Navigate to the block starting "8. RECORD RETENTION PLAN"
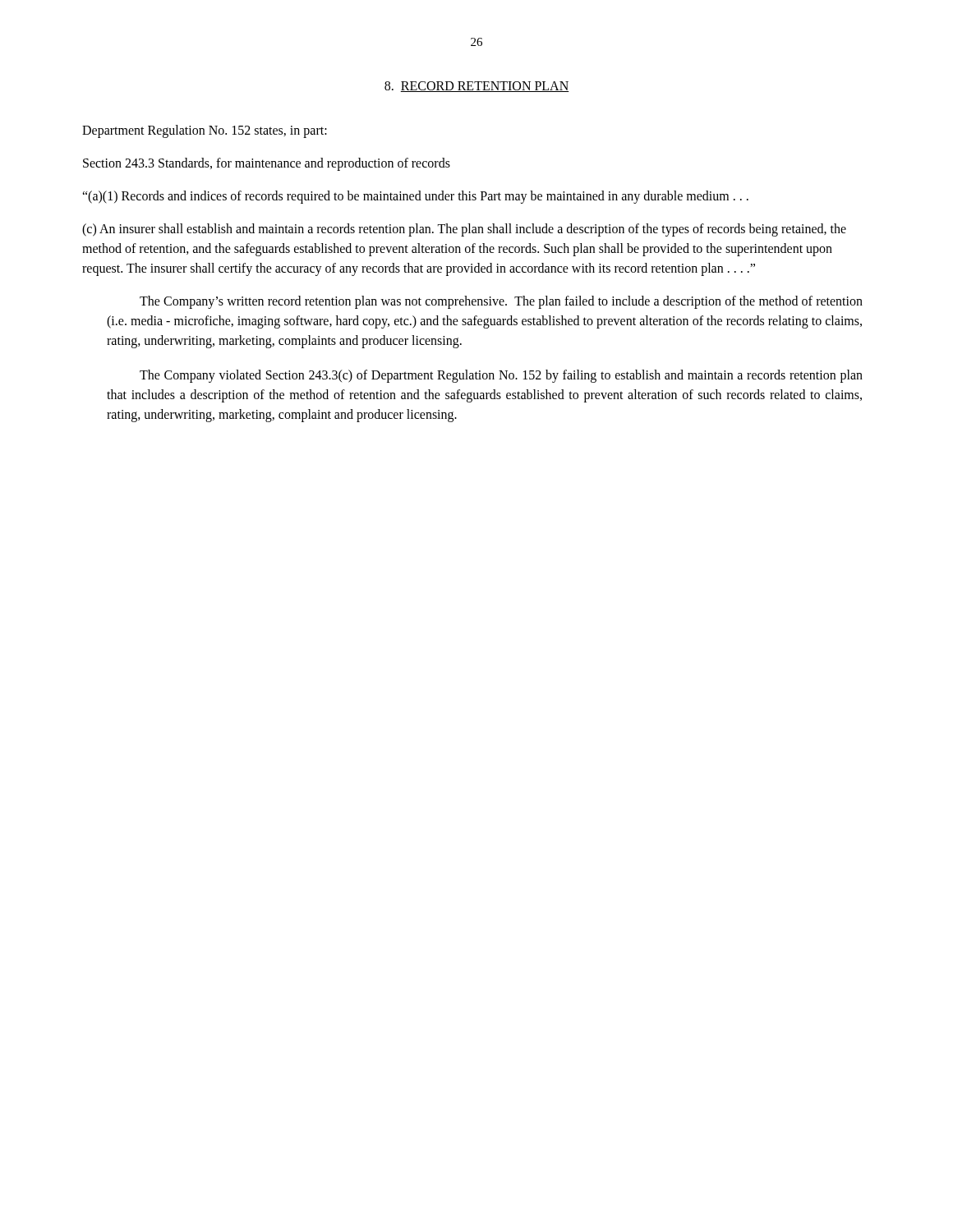Screen dimensions: 1232x953 [x=476, y=85]
